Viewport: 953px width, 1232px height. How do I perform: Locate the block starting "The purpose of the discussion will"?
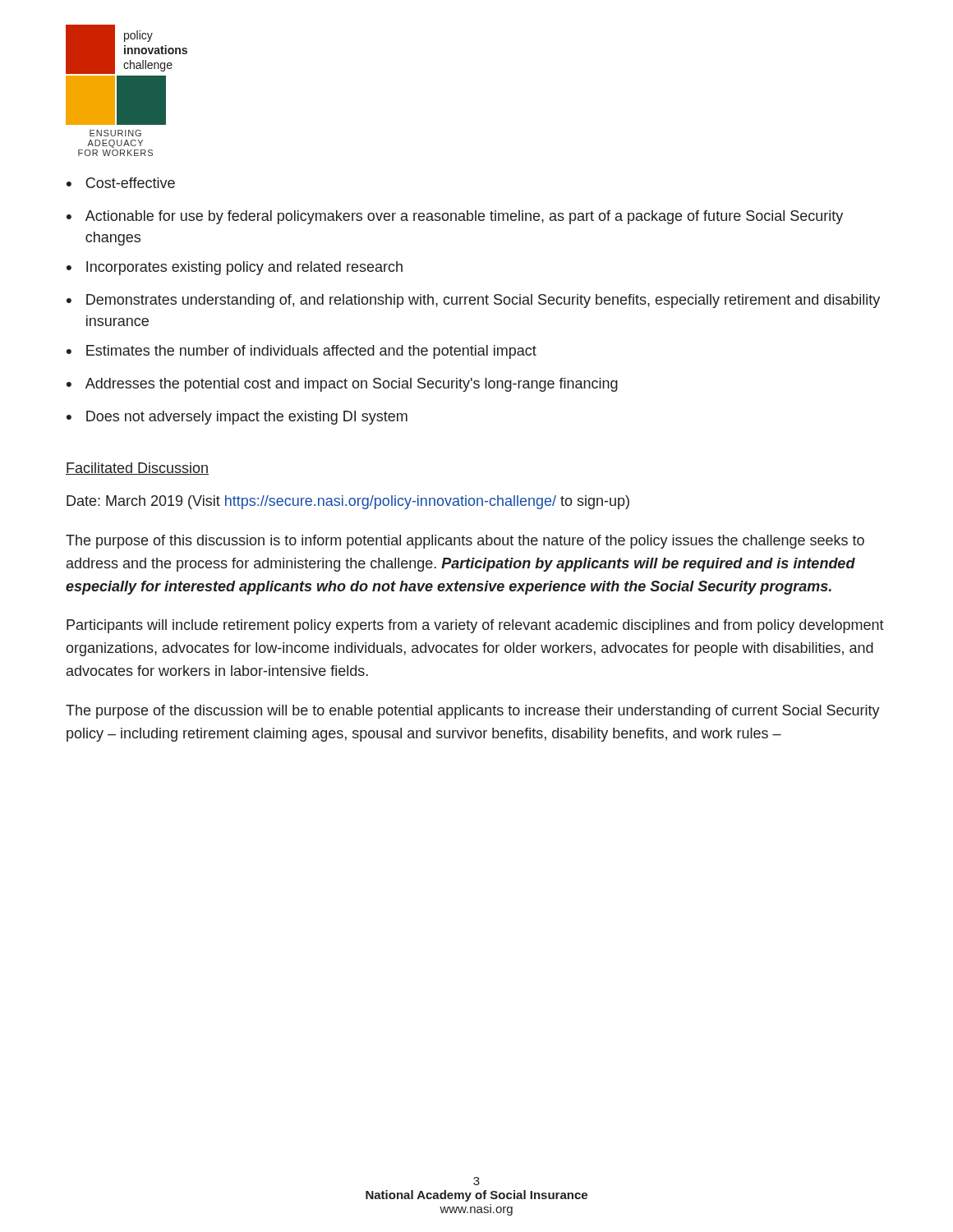(x=473, y=722)
